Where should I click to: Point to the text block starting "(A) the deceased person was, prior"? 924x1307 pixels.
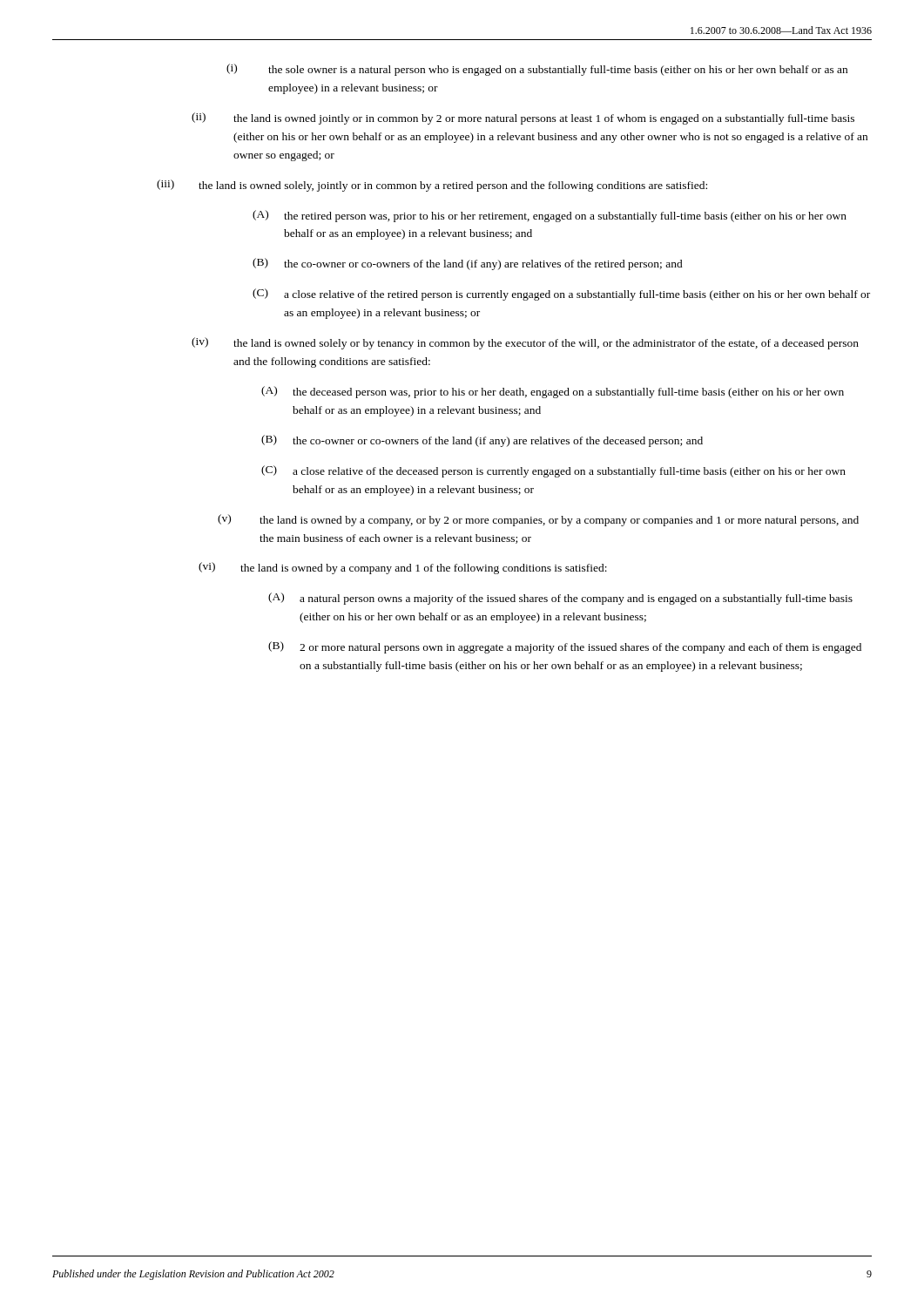tap(567, 402)
